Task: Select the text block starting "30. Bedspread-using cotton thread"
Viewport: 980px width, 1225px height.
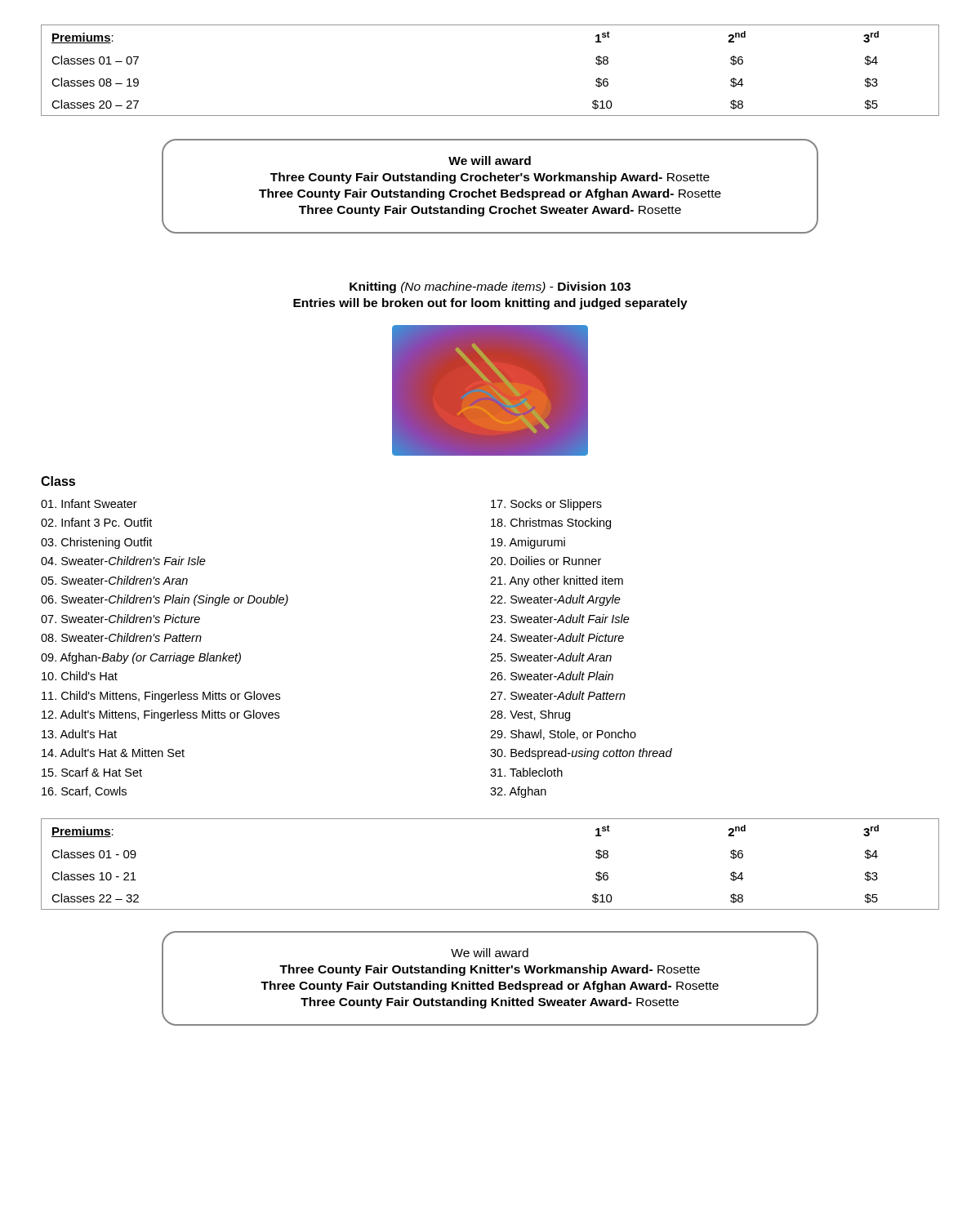Action: (581, 753)
